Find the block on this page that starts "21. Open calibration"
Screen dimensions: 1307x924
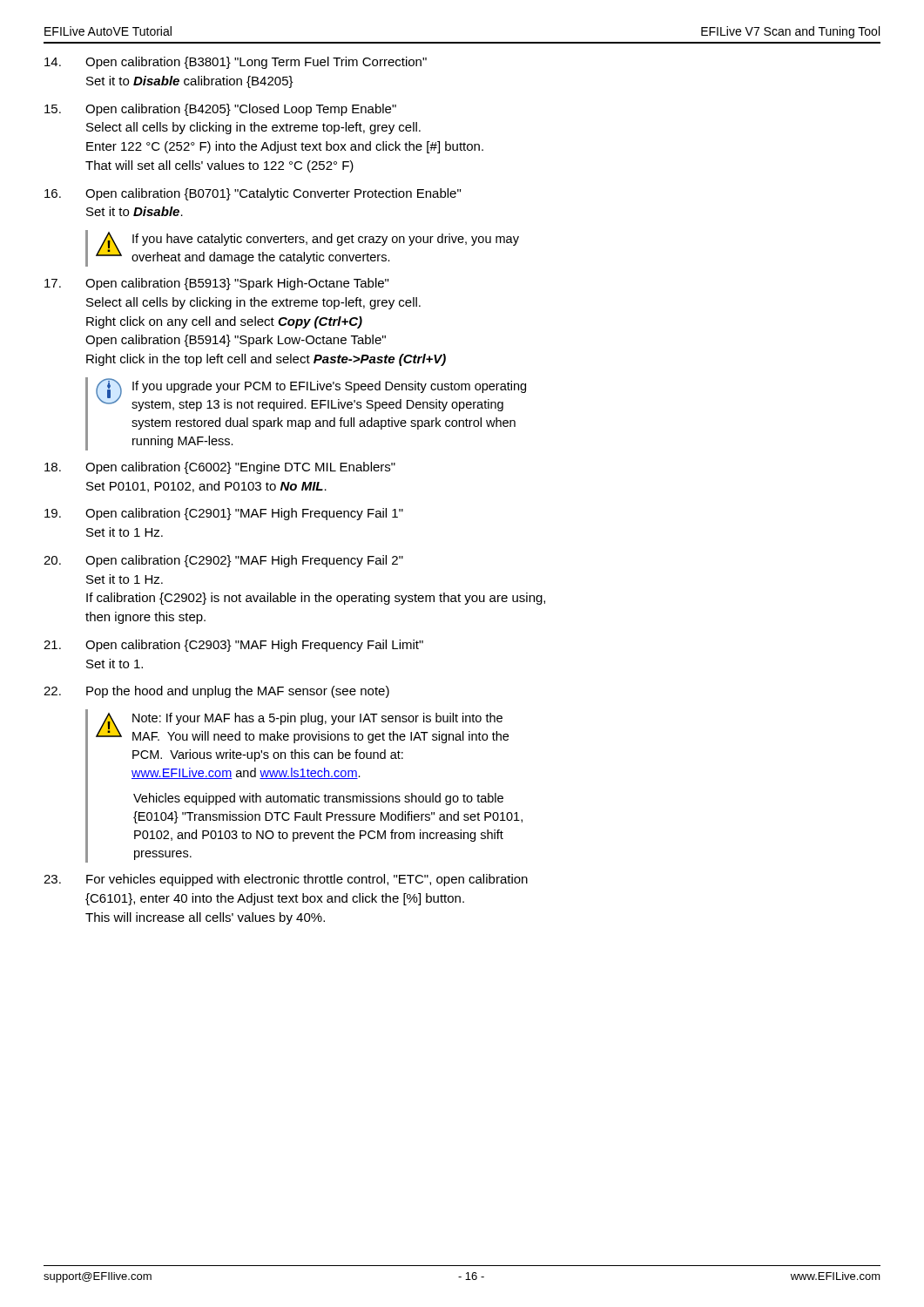click(233, 646)
